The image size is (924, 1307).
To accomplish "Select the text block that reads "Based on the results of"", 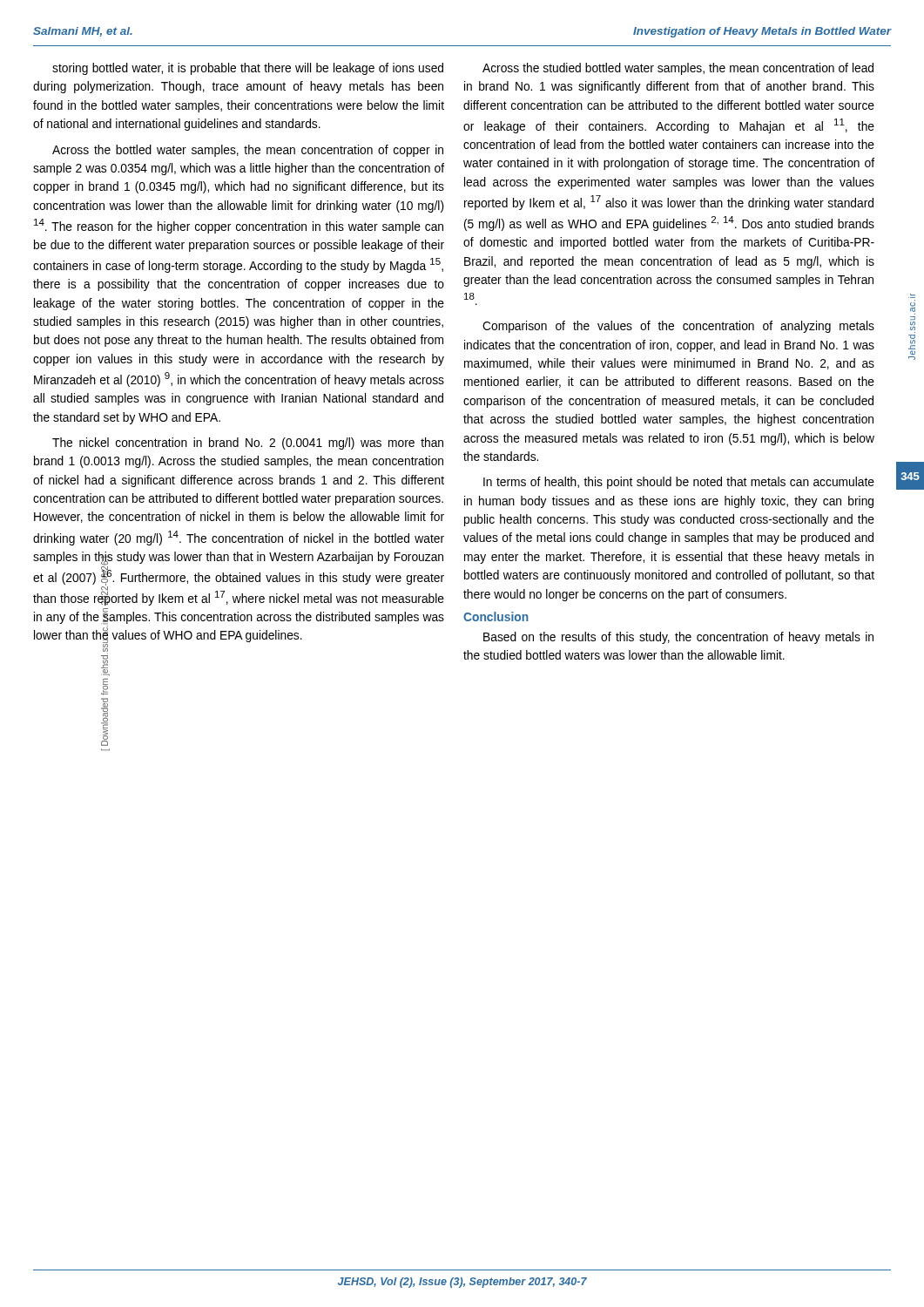I will coord(669,647).
